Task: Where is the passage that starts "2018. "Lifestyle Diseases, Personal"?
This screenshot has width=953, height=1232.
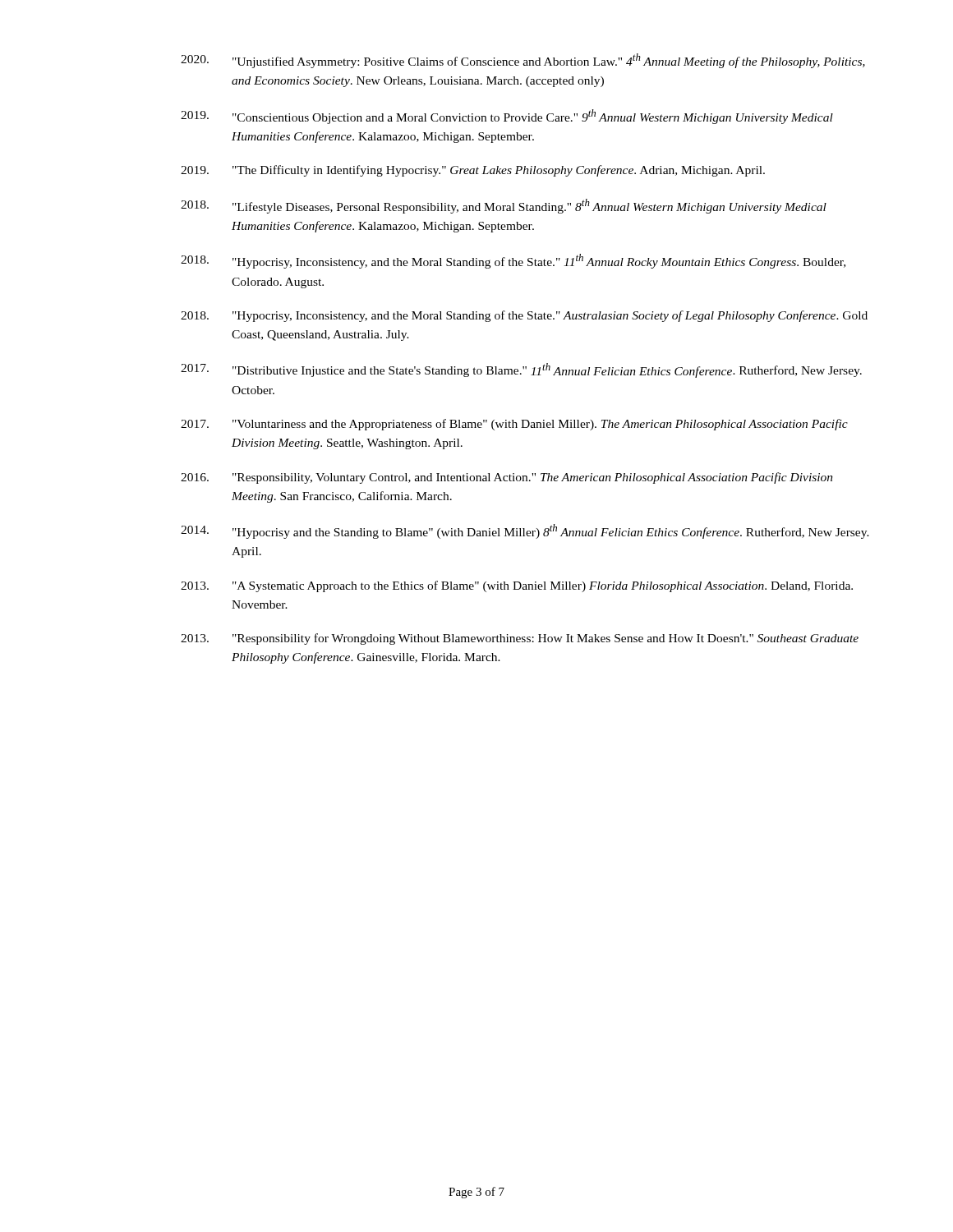Action: [x=526, y=215]
